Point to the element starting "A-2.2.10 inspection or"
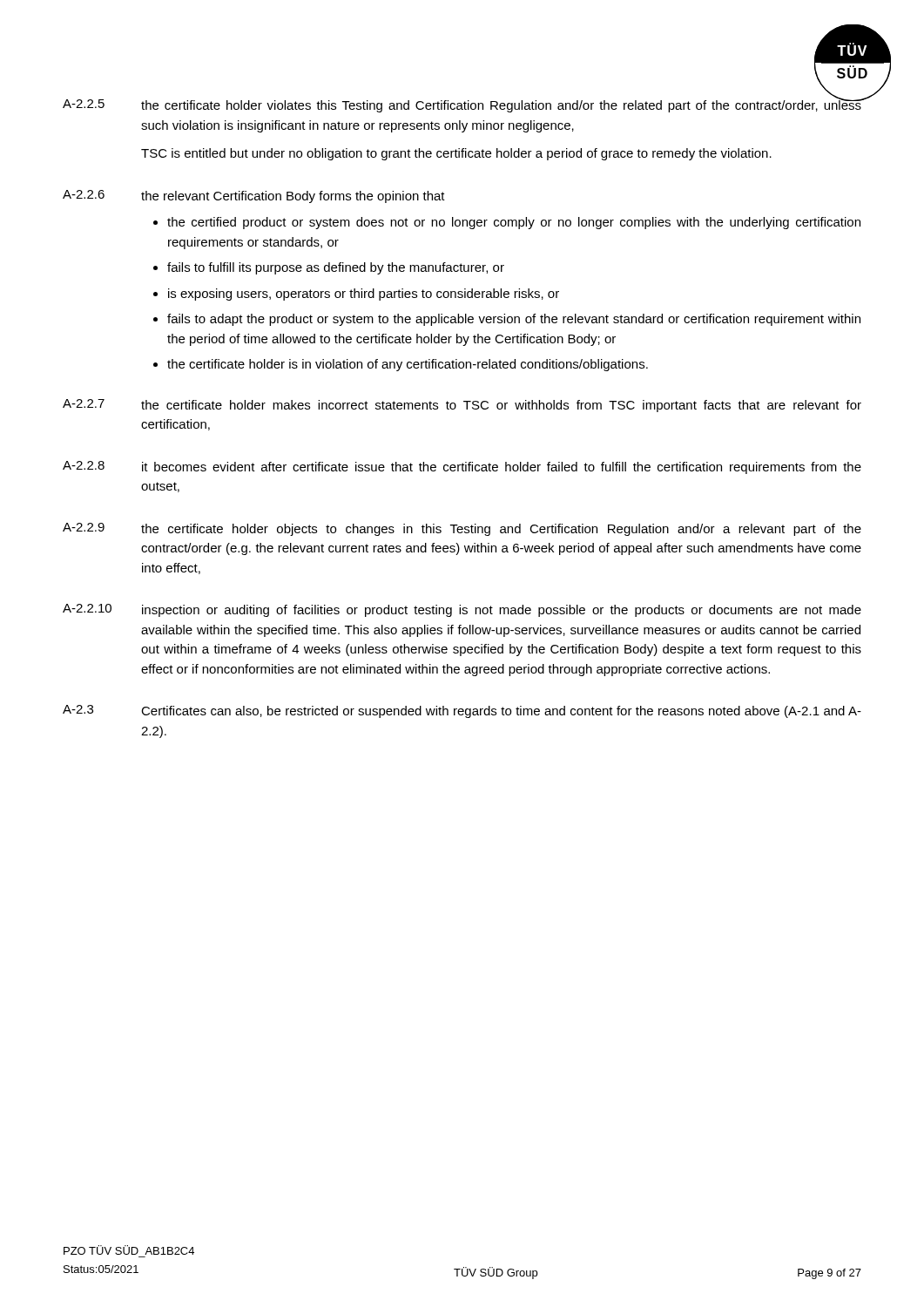The width and height of the screenshot is (924, 1307). coord(462,644)
